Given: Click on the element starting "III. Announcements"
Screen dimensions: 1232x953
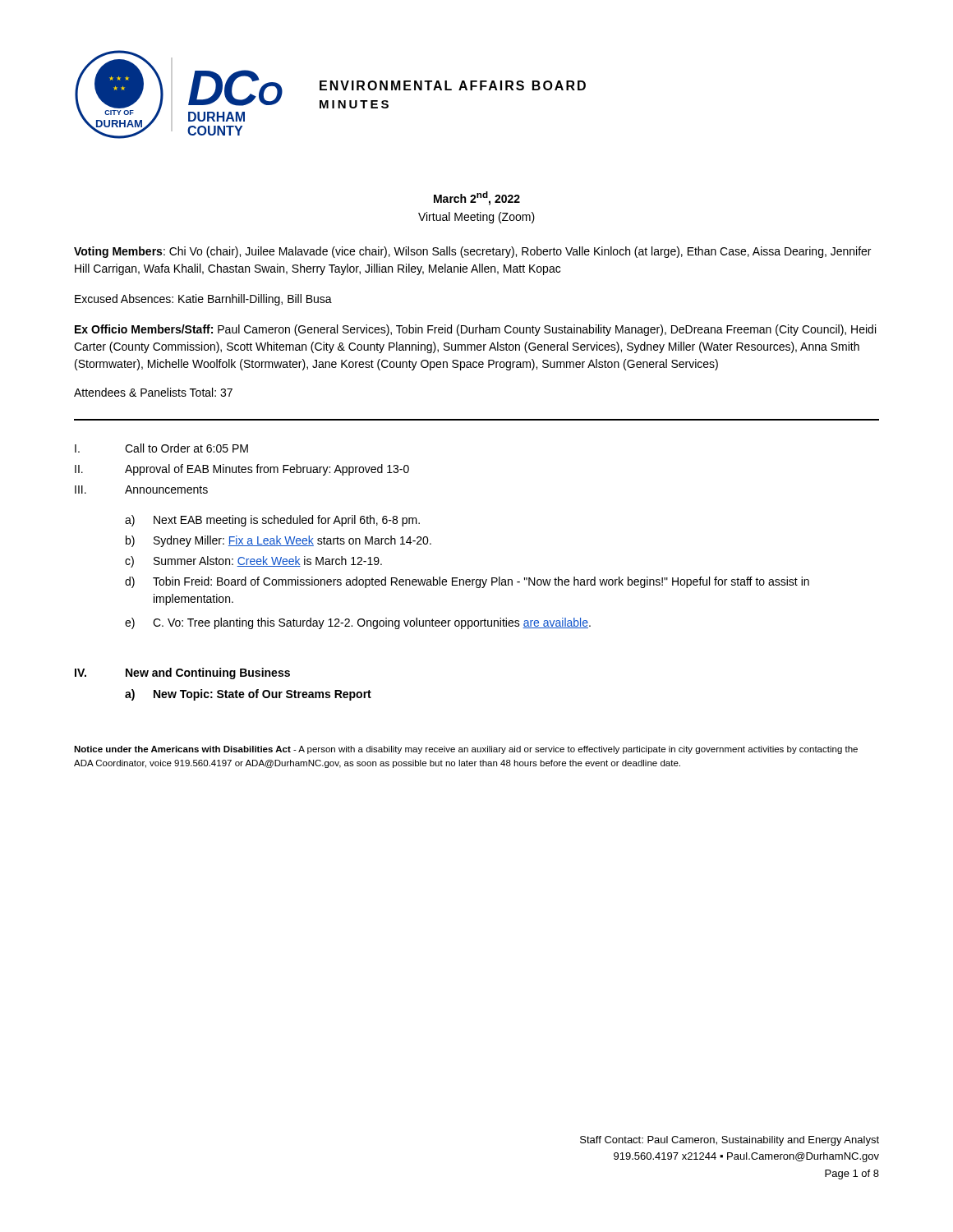Looking at the screenshot, I should coord(141,490).
